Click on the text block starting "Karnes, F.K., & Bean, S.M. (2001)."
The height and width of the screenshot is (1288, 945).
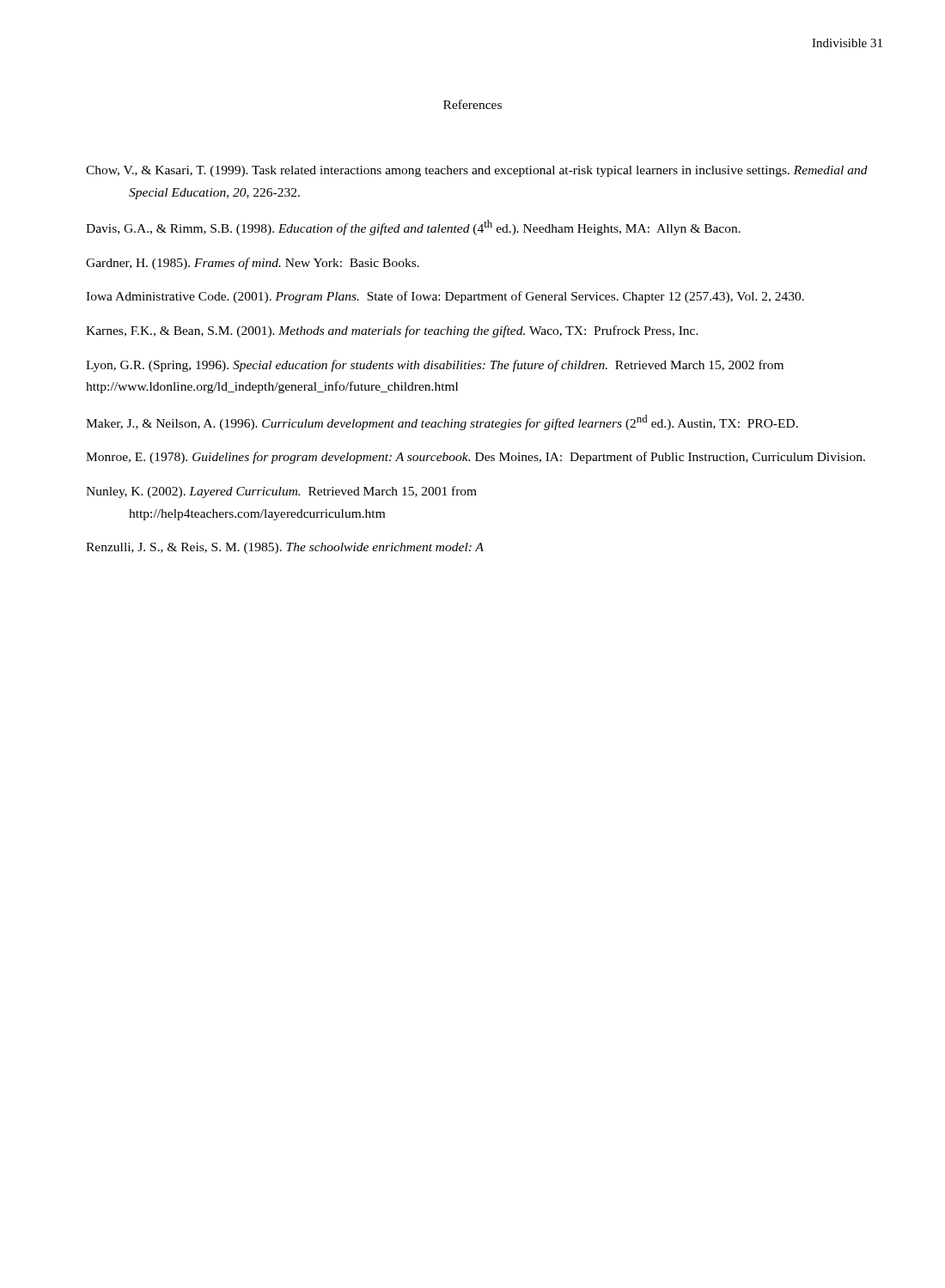(x=392, y=330)
